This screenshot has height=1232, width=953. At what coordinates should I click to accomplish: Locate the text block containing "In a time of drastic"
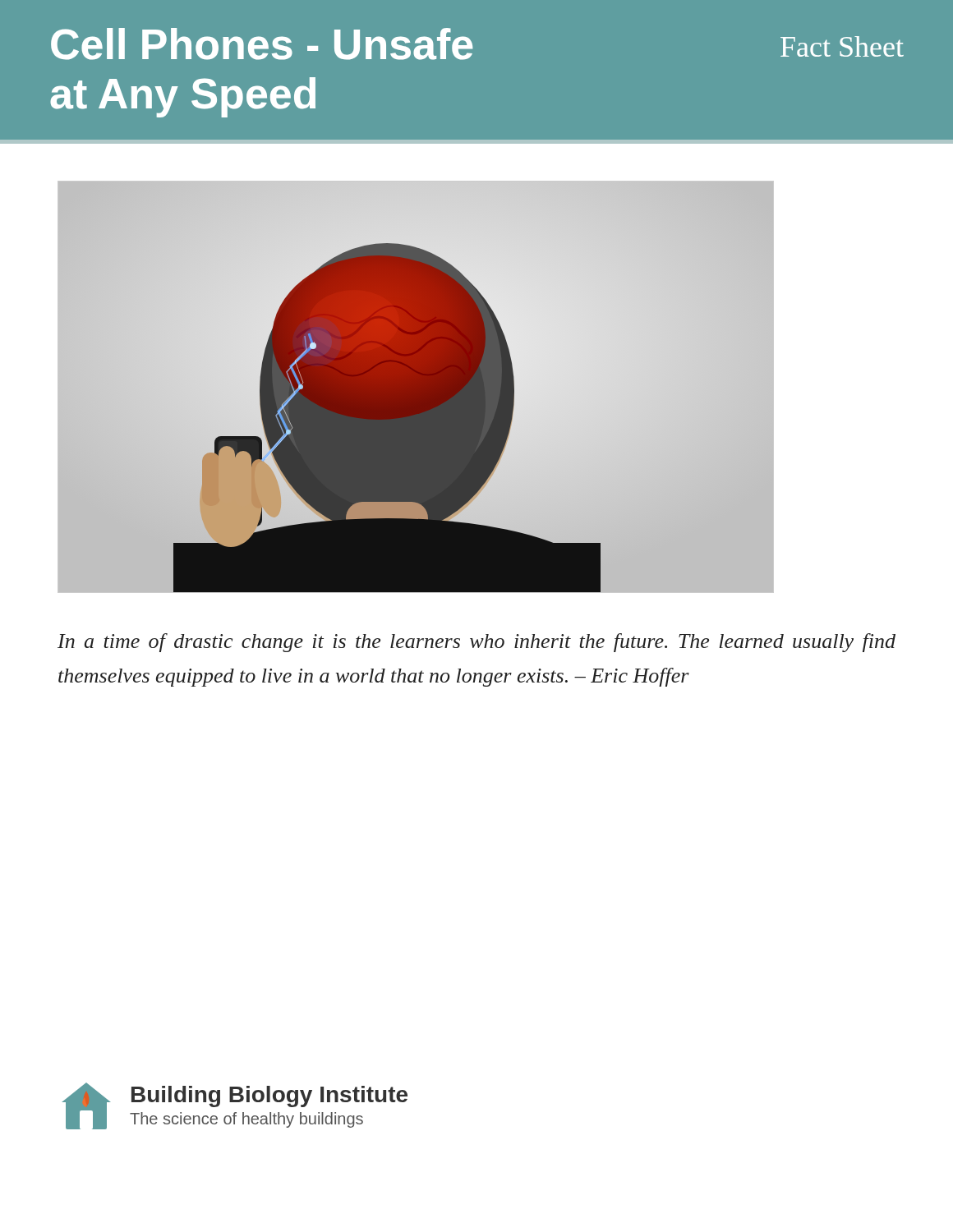(476, 658)
